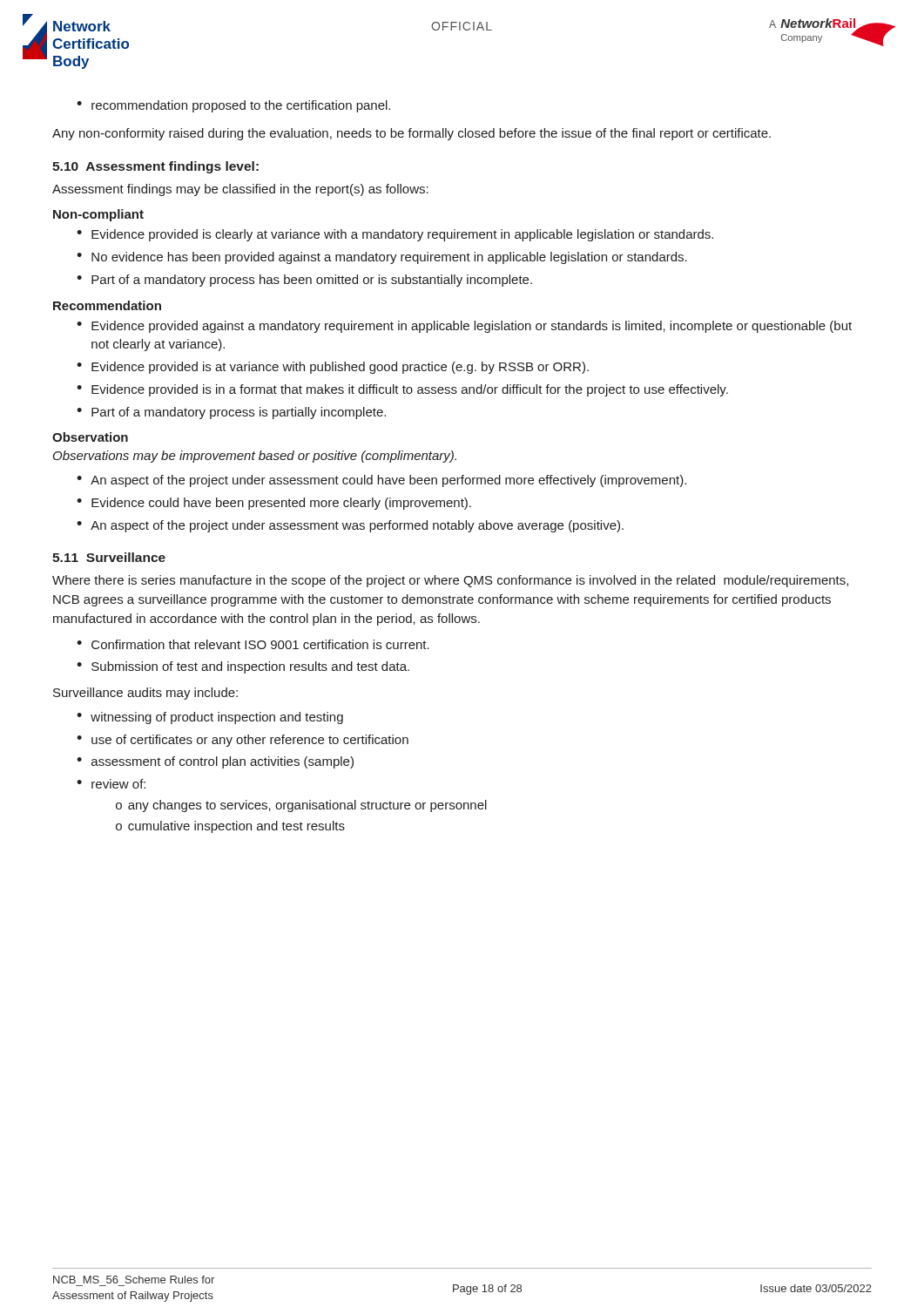The image size is (924, 1307).
Task: Select the list item that reads "• Evidence provided is clearly"
Action: 396,235
